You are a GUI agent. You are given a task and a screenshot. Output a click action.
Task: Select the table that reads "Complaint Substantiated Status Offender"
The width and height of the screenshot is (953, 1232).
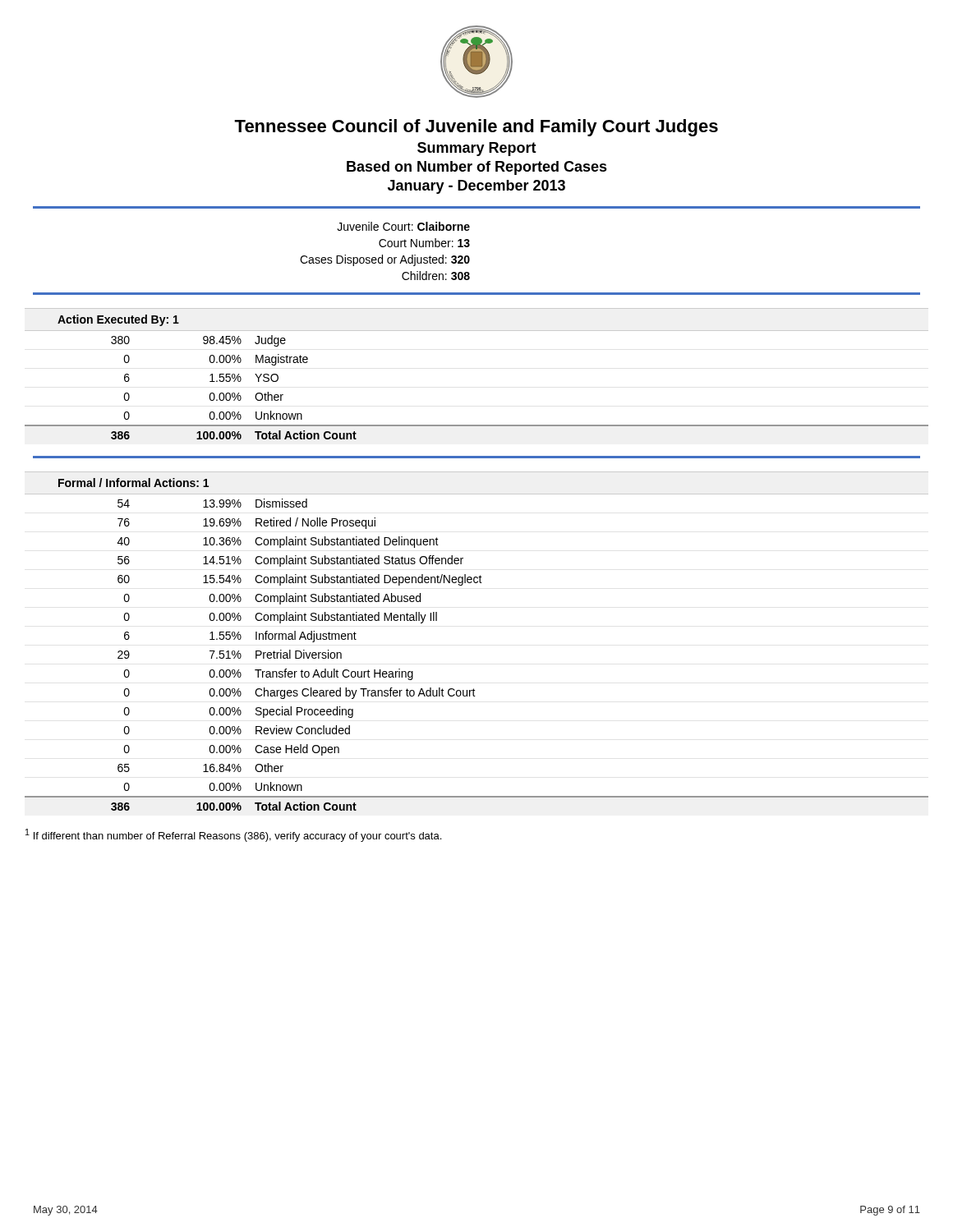[476, 655]
